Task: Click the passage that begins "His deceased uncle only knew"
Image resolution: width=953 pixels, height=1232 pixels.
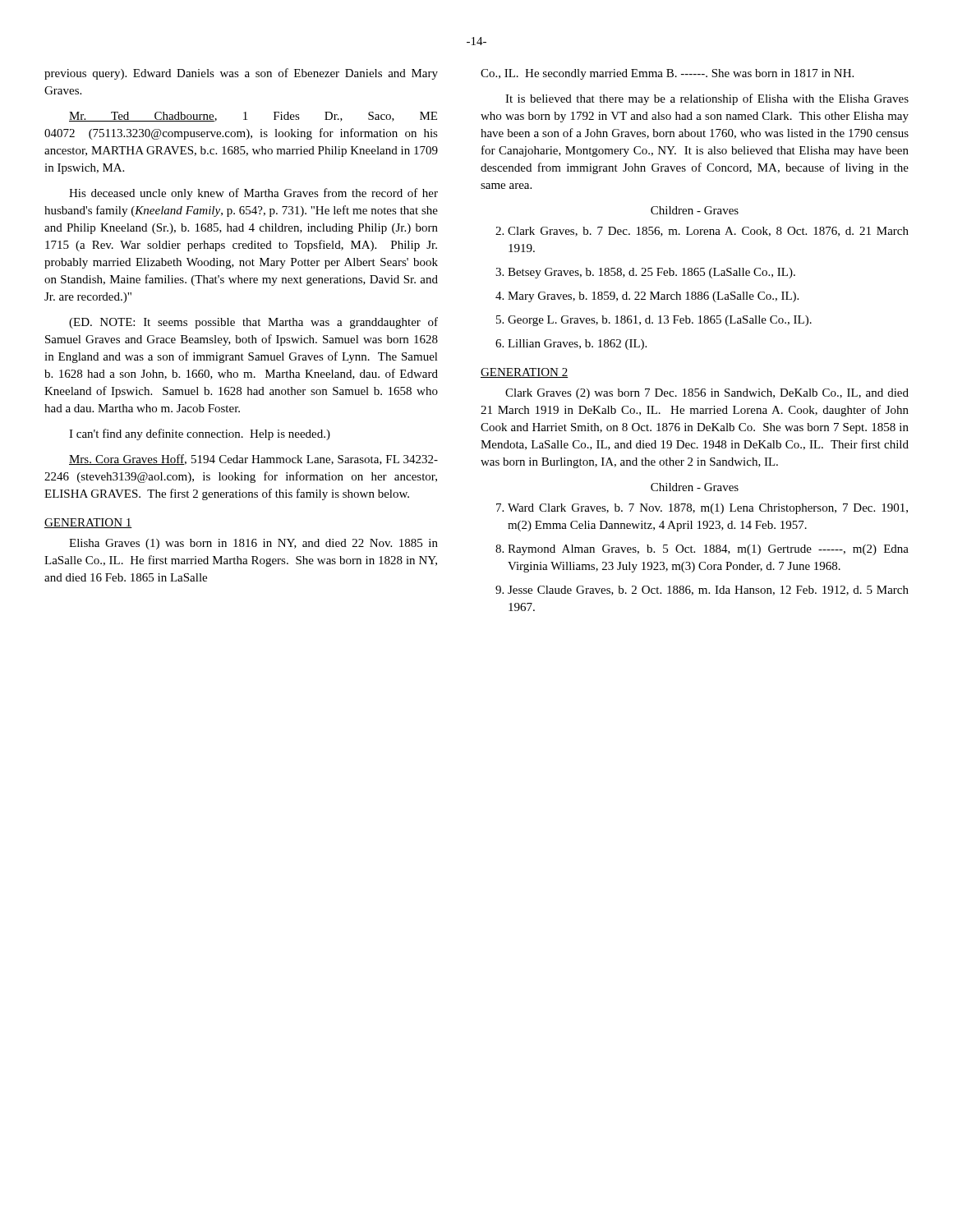Action: pyautogui.click(x=241, y=245)
